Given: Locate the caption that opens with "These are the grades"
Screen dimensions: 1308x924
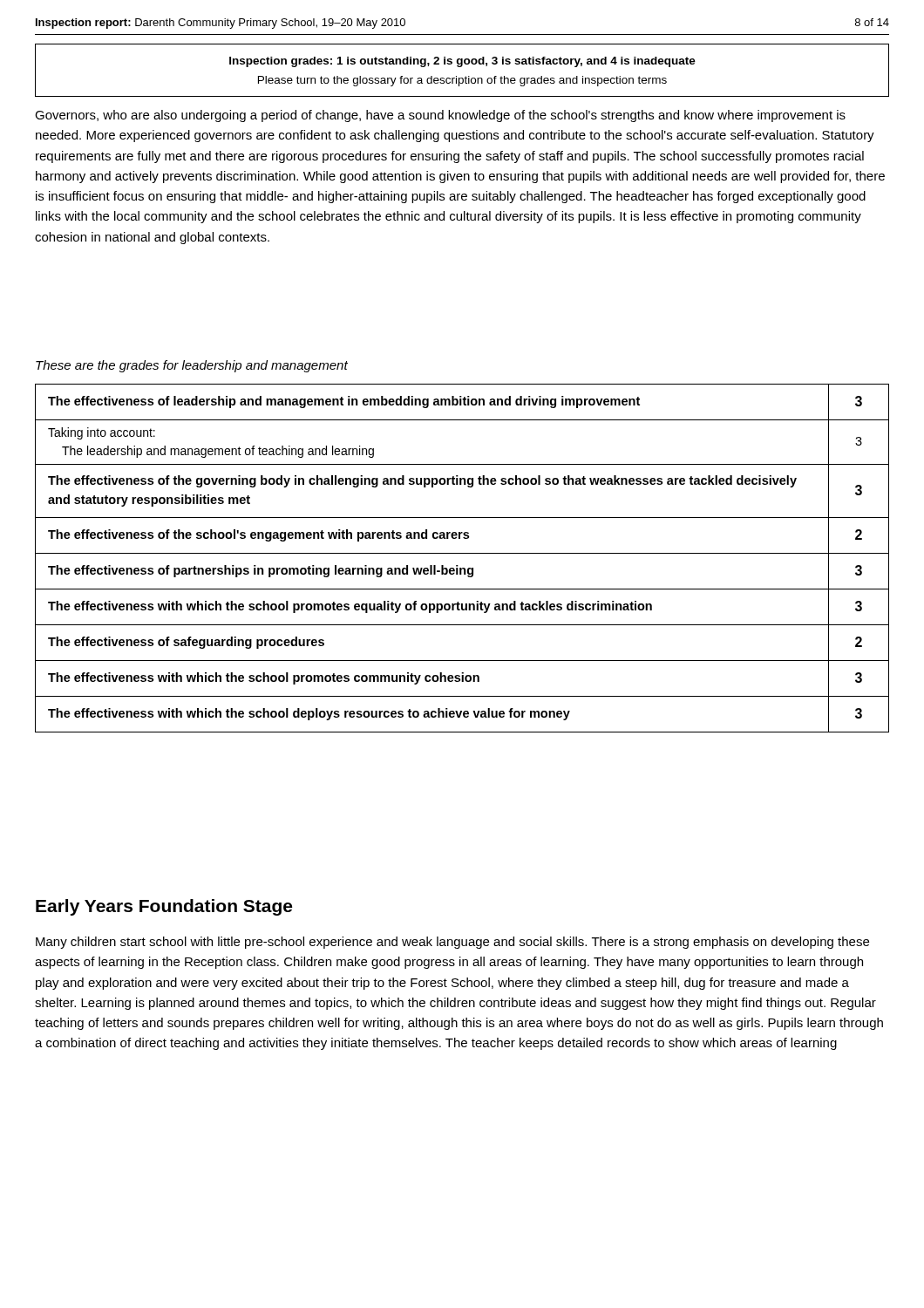Looking at the screenshot, I should pyautogui.click(x=191, y=365).
